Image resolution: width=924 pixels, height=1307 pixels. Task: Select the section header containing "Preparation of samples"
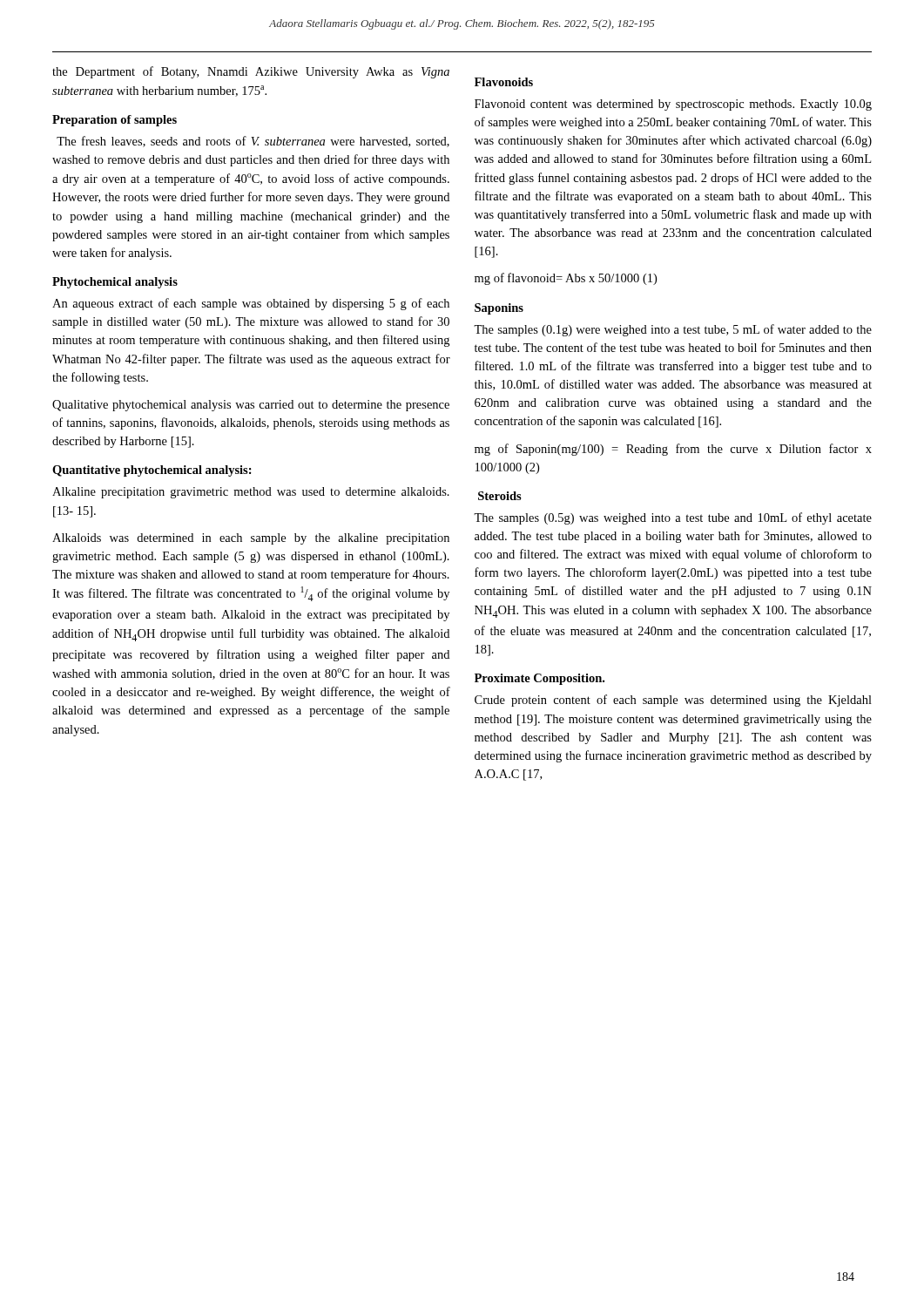pos(115,120)
